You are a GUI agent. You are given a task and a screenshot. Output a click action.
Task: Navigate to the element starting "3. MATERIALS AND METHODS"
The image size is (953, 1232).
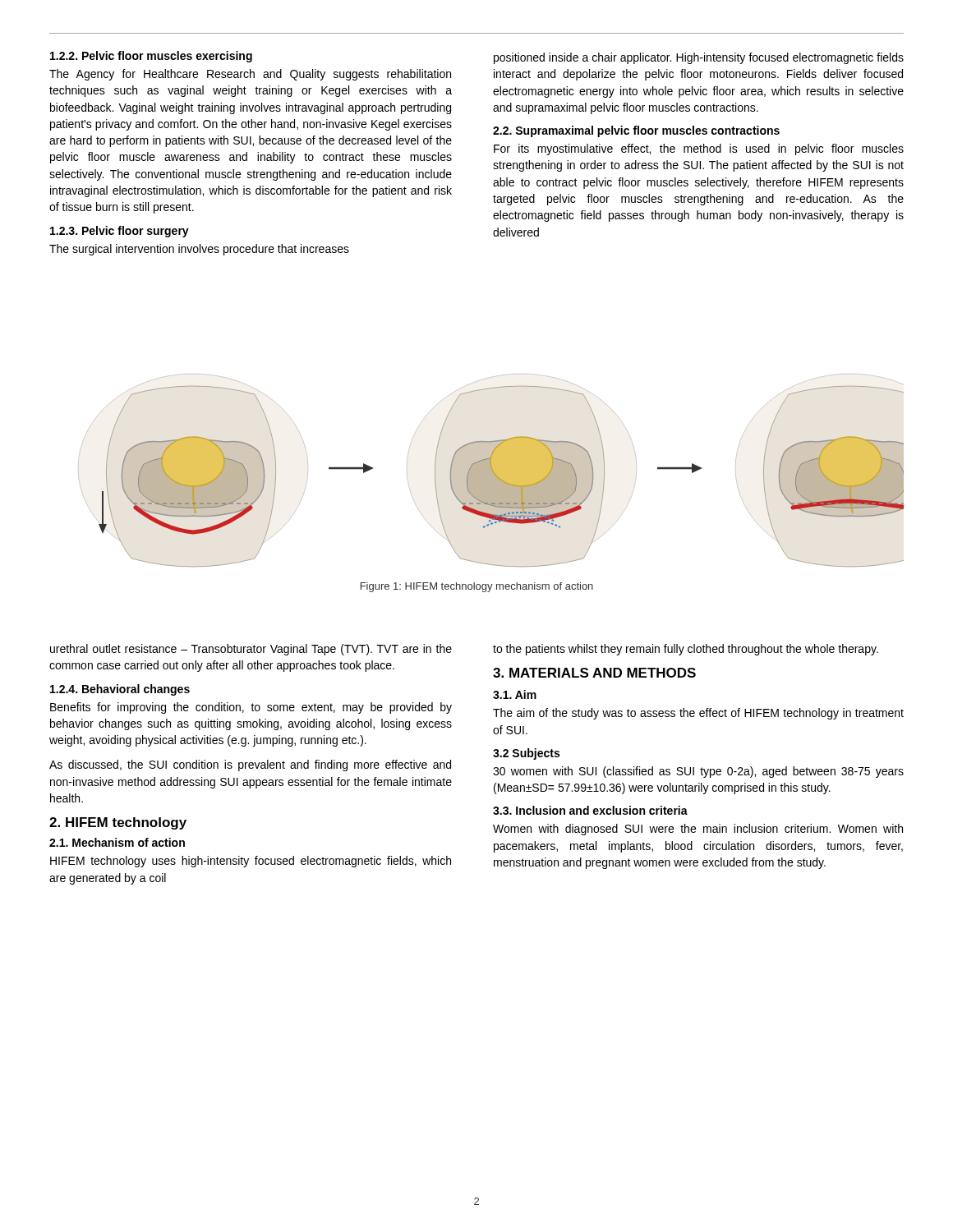(x=595, y=673)
